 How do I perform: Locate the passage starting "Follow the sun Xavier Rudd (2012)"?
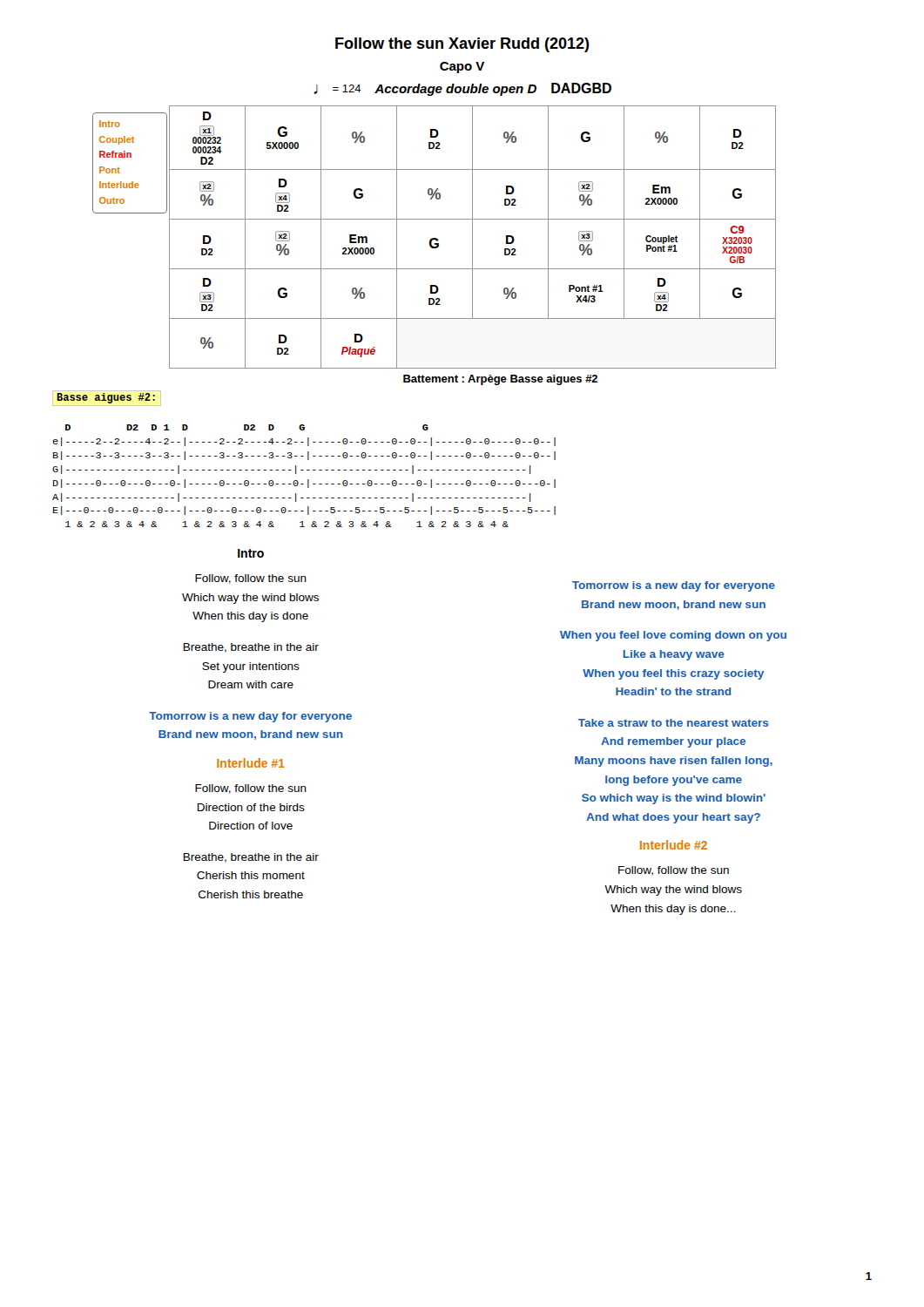[x=462, y=44]
